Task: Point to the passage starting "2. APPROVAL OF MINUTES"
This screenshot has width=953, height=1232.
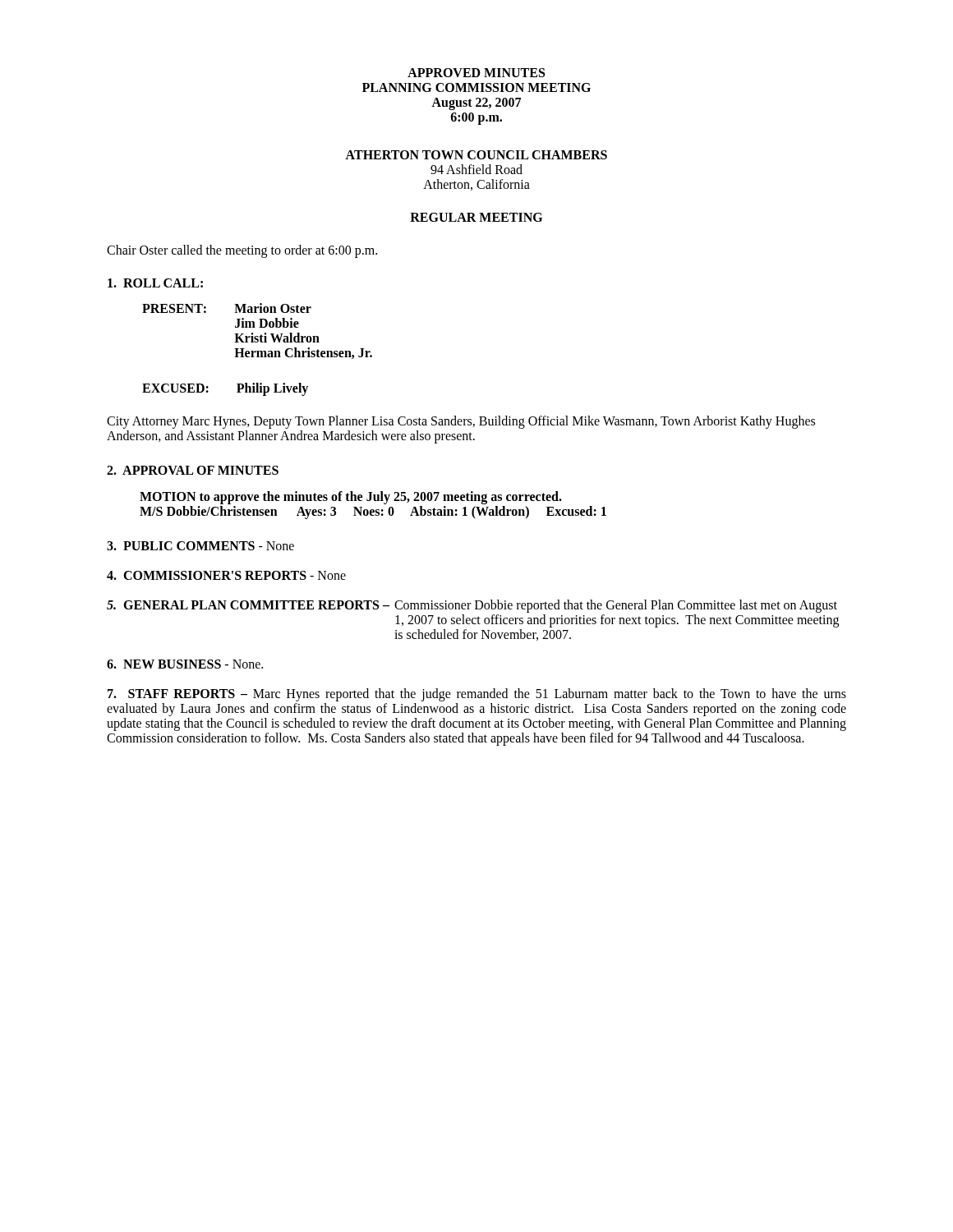Action: (x=193, y=470)
